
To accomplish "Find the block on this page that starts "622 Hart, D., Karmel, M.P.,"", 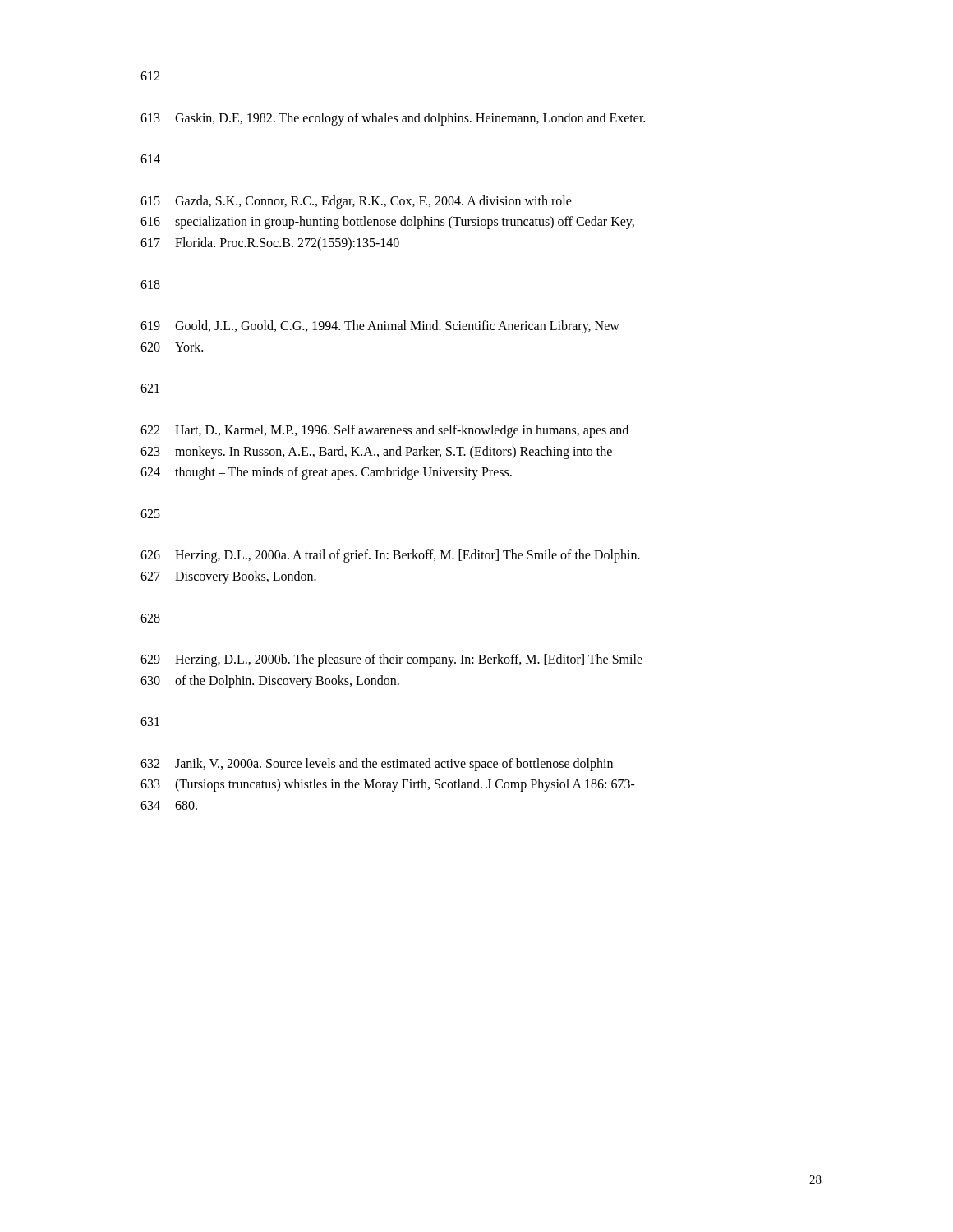I will (x=468, y=430).
